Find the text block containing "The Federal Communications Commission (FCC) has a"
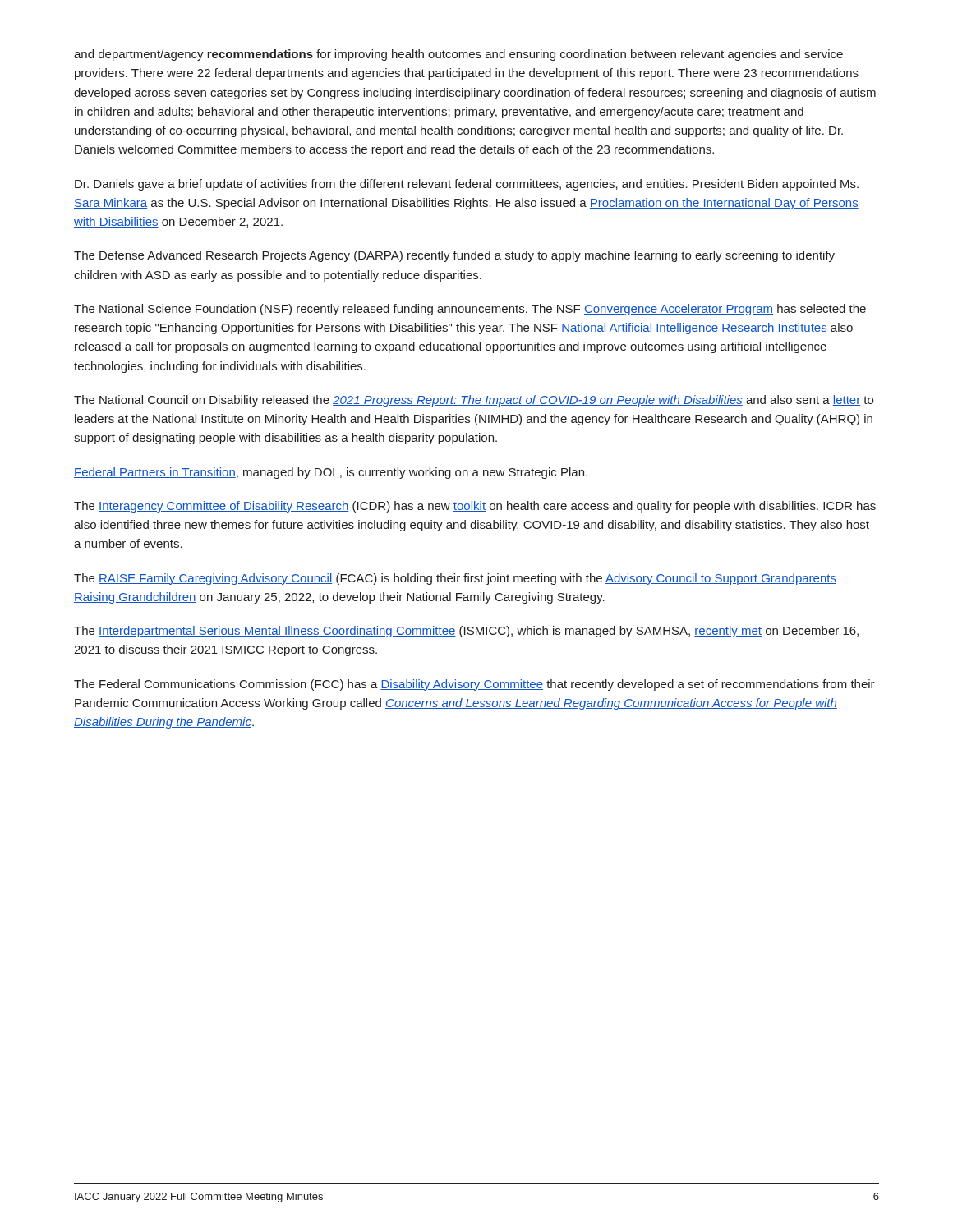Screen dimensions: 1232x953 coord(474,702)
